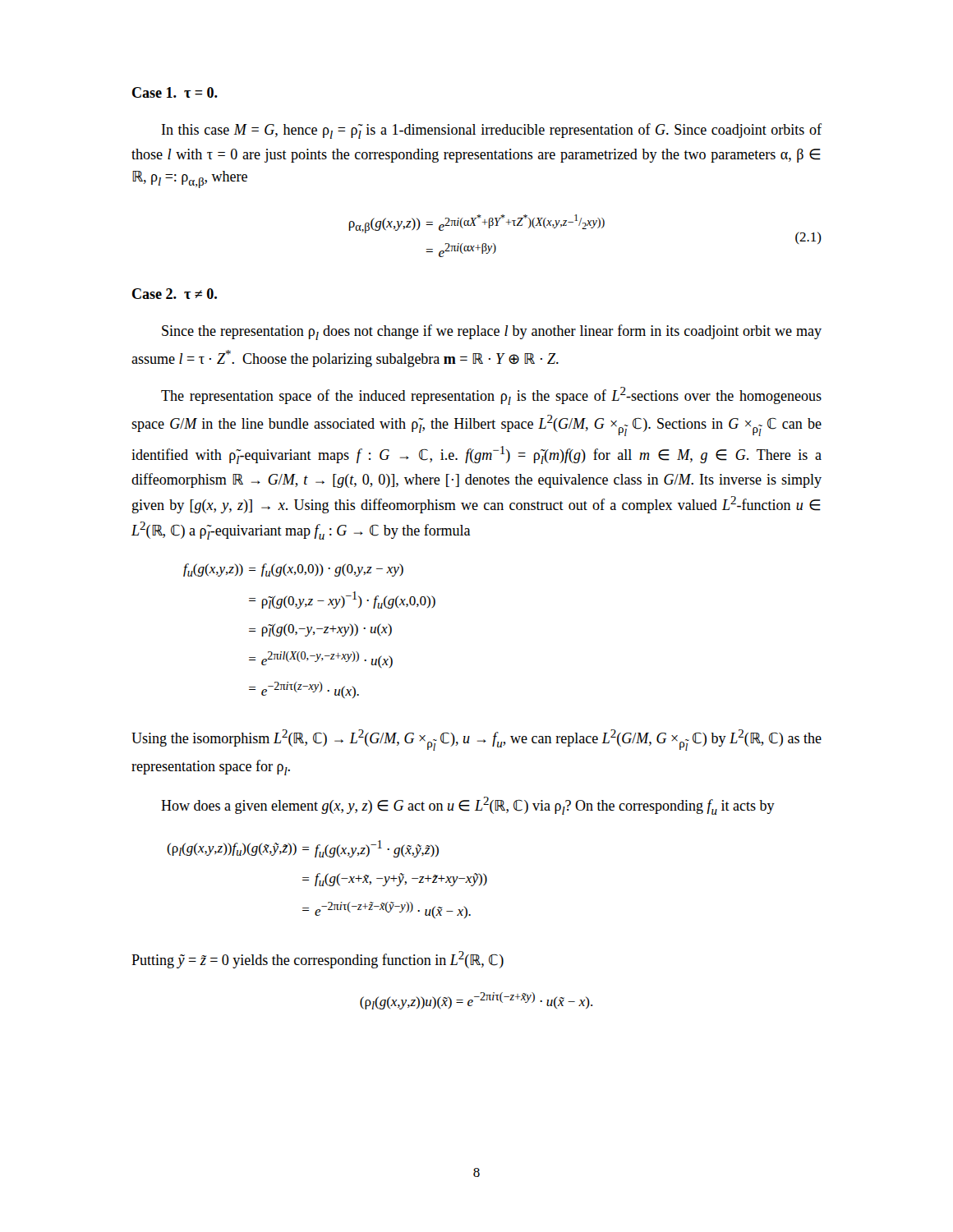Find the text block that says "The representation space of the"
This screenshot has width=953, height=1232.
point(476,463)
